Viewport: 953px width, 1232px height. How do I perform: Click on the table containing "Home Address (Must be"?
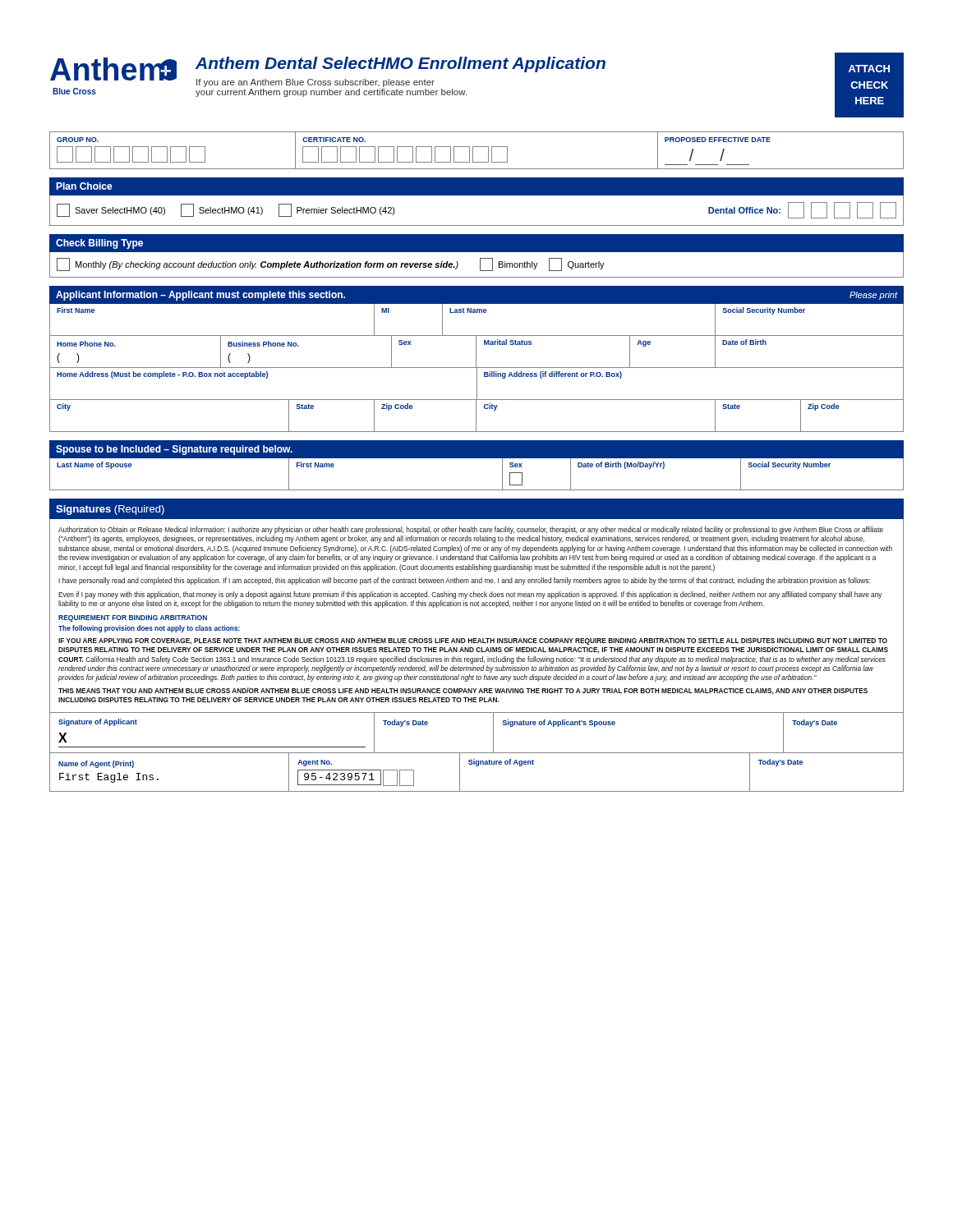[476, 384]
